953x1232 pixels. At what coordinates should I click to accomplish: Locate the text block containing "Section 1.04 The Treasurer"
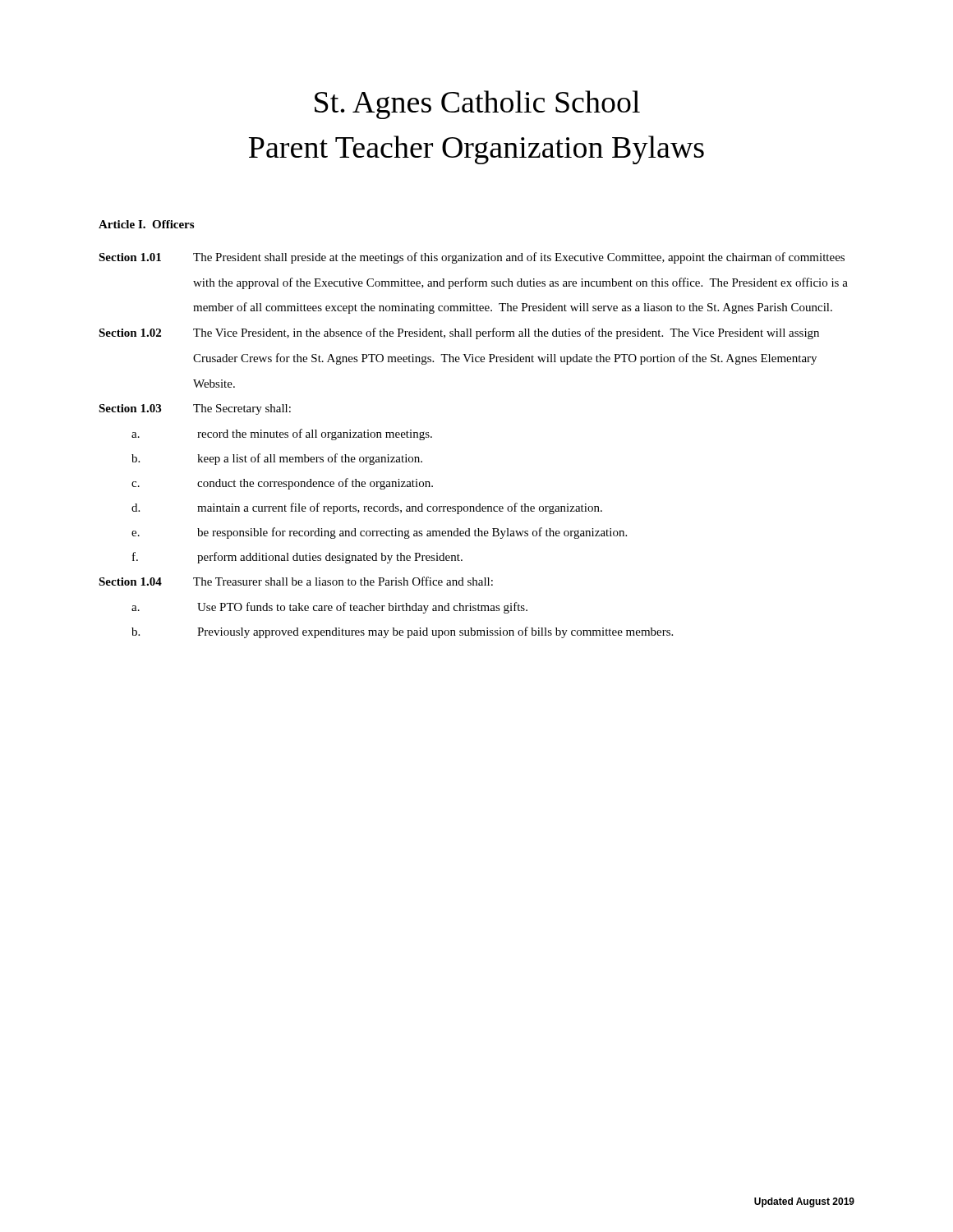(x=476, y=582)
